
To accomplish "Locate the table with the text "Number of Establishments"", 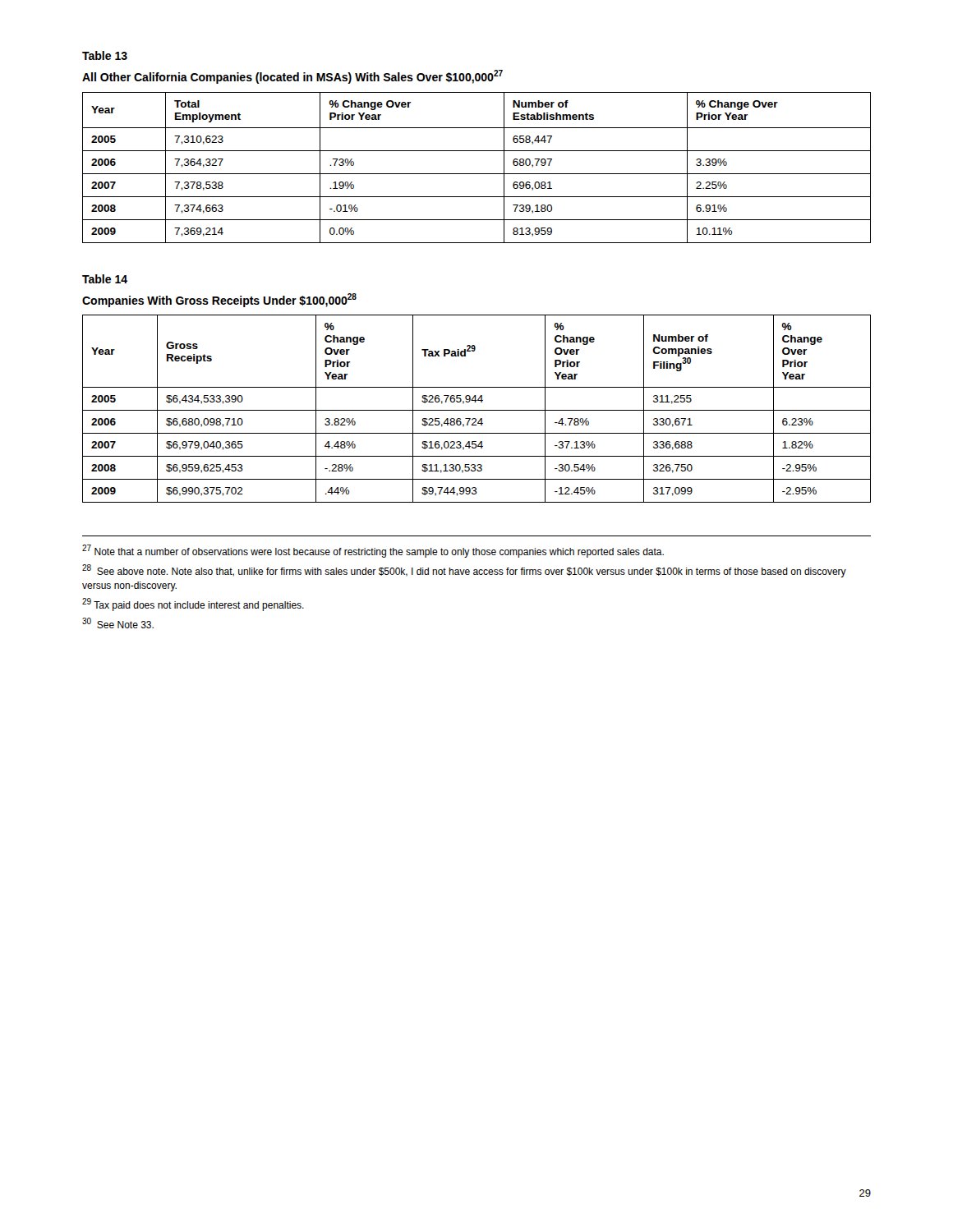I will [476, 167].
